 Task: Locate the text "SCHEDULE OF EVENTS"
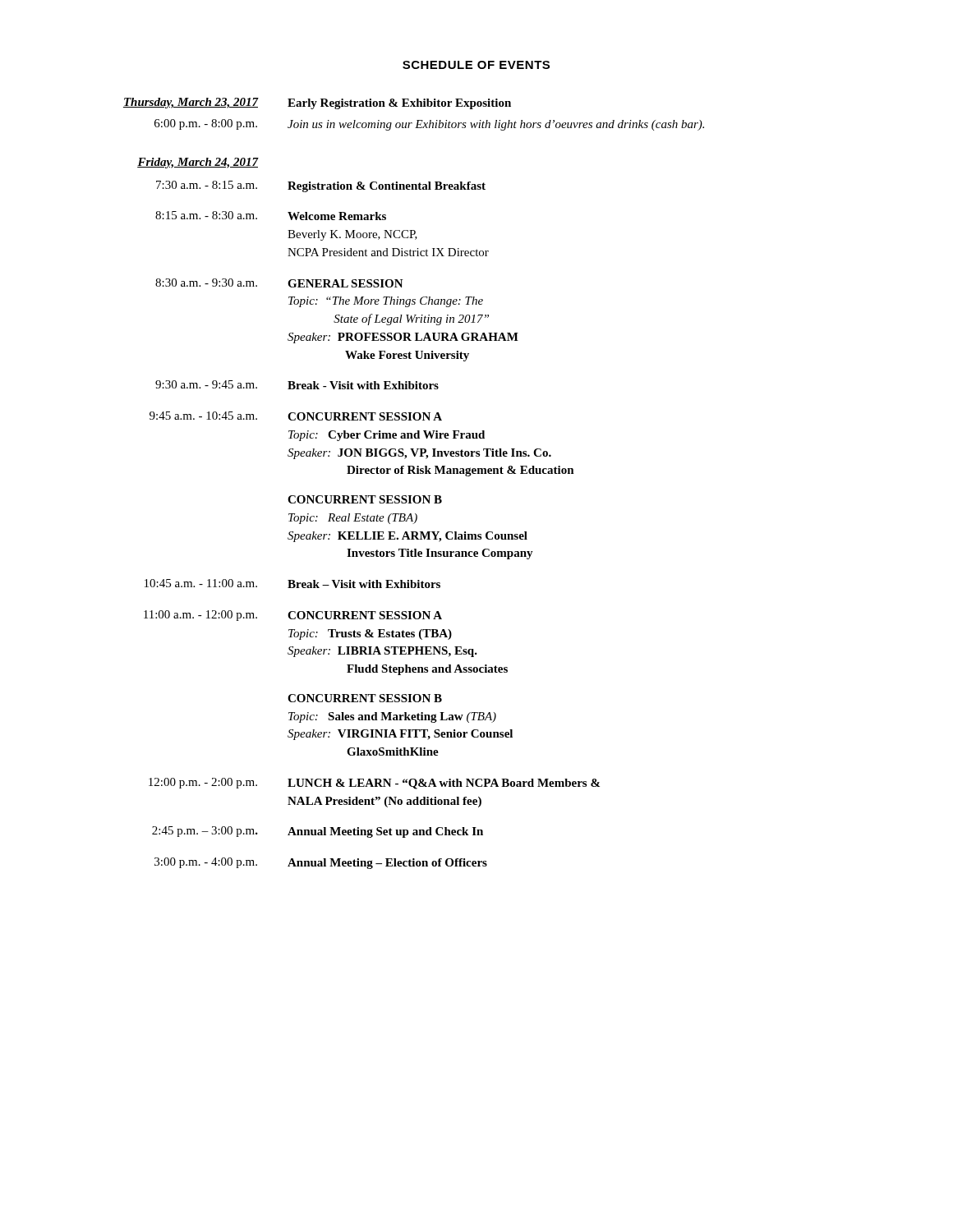pyautogui.click(x=476, y=64)
